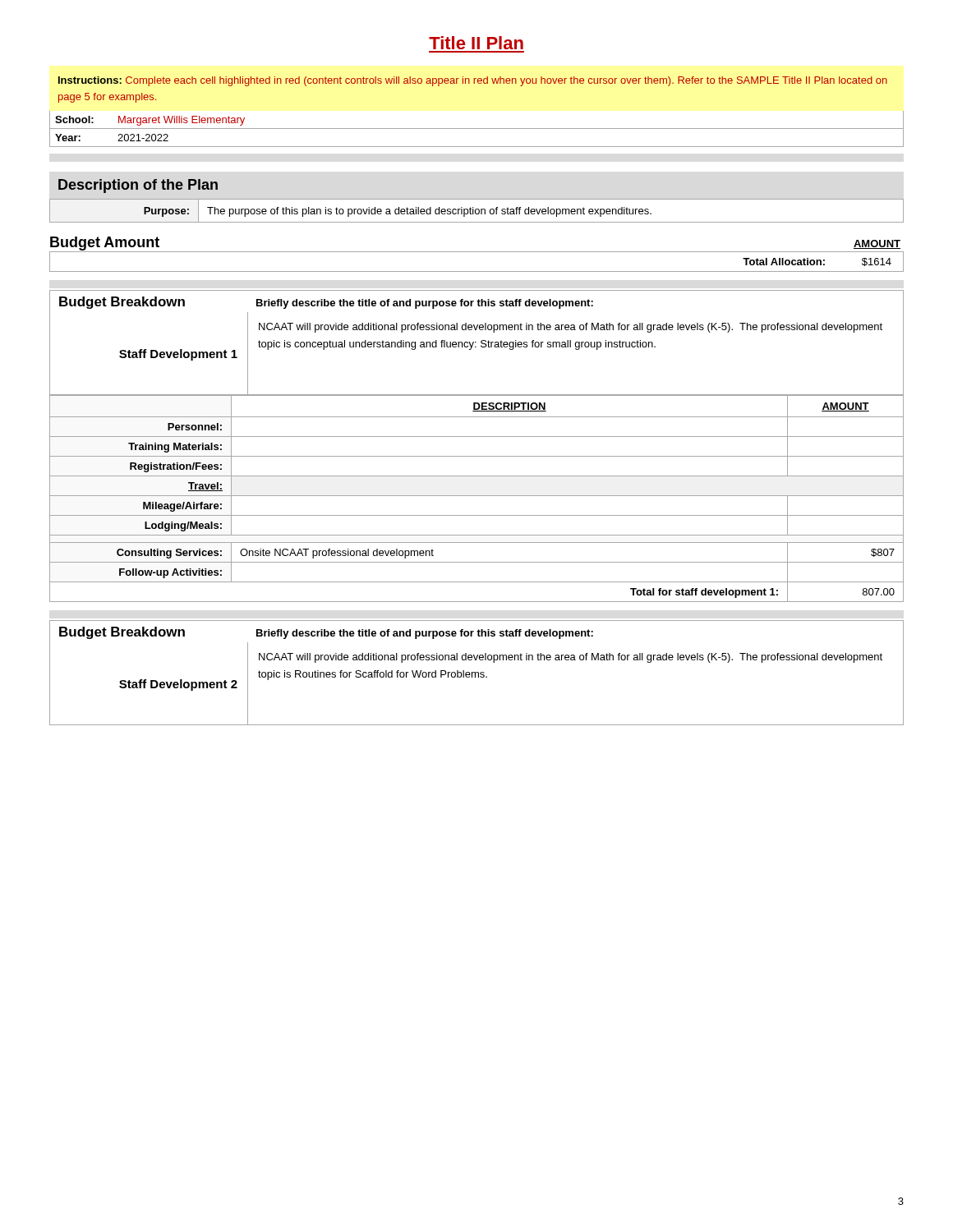This screenshot has width=953, height=1232.
Task: Select the table that reads "Total for staff development"
Action: [x=476, y=499]
